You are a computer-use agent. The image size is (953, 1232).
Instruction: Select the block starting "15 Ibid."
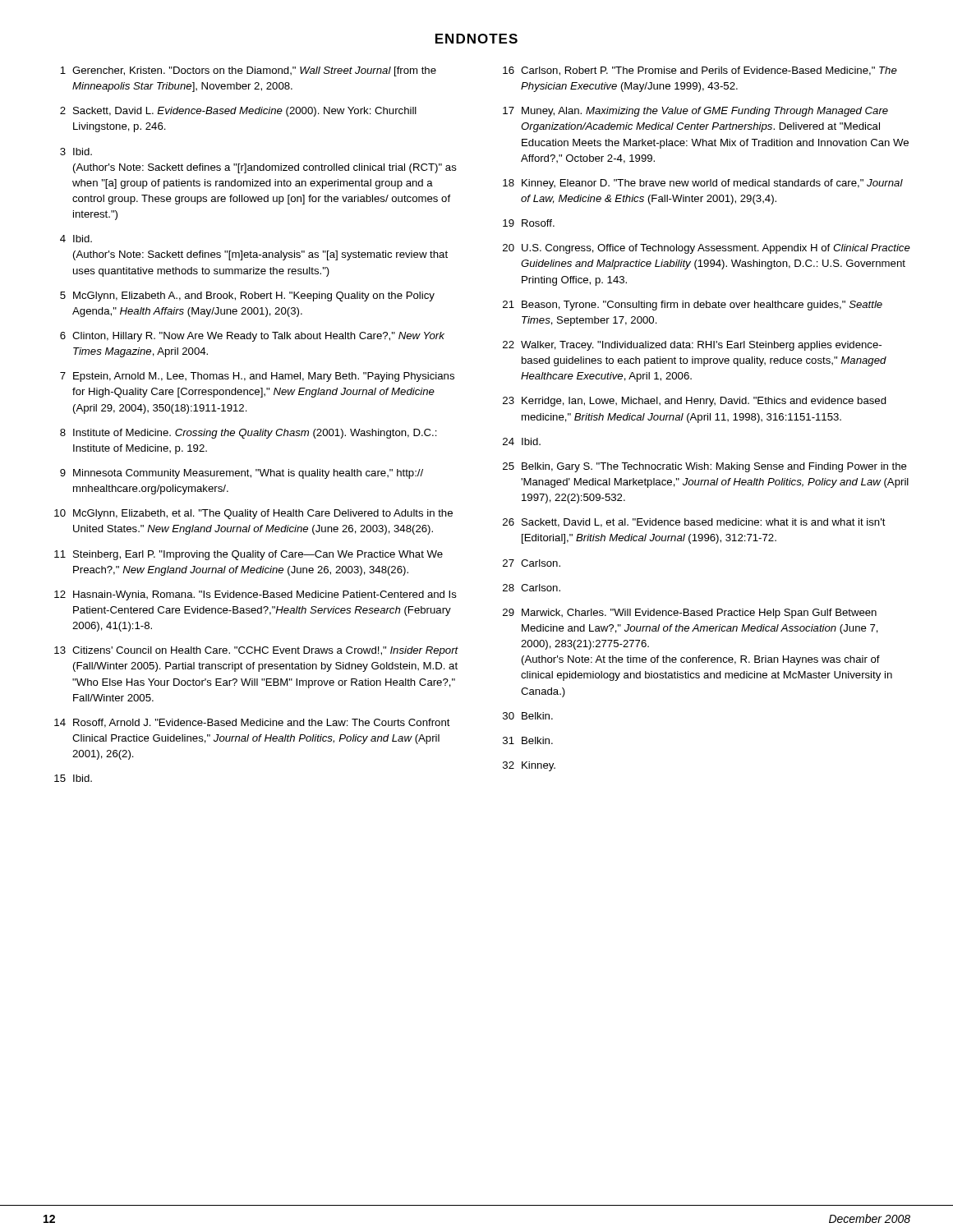(x=73, y=778)
